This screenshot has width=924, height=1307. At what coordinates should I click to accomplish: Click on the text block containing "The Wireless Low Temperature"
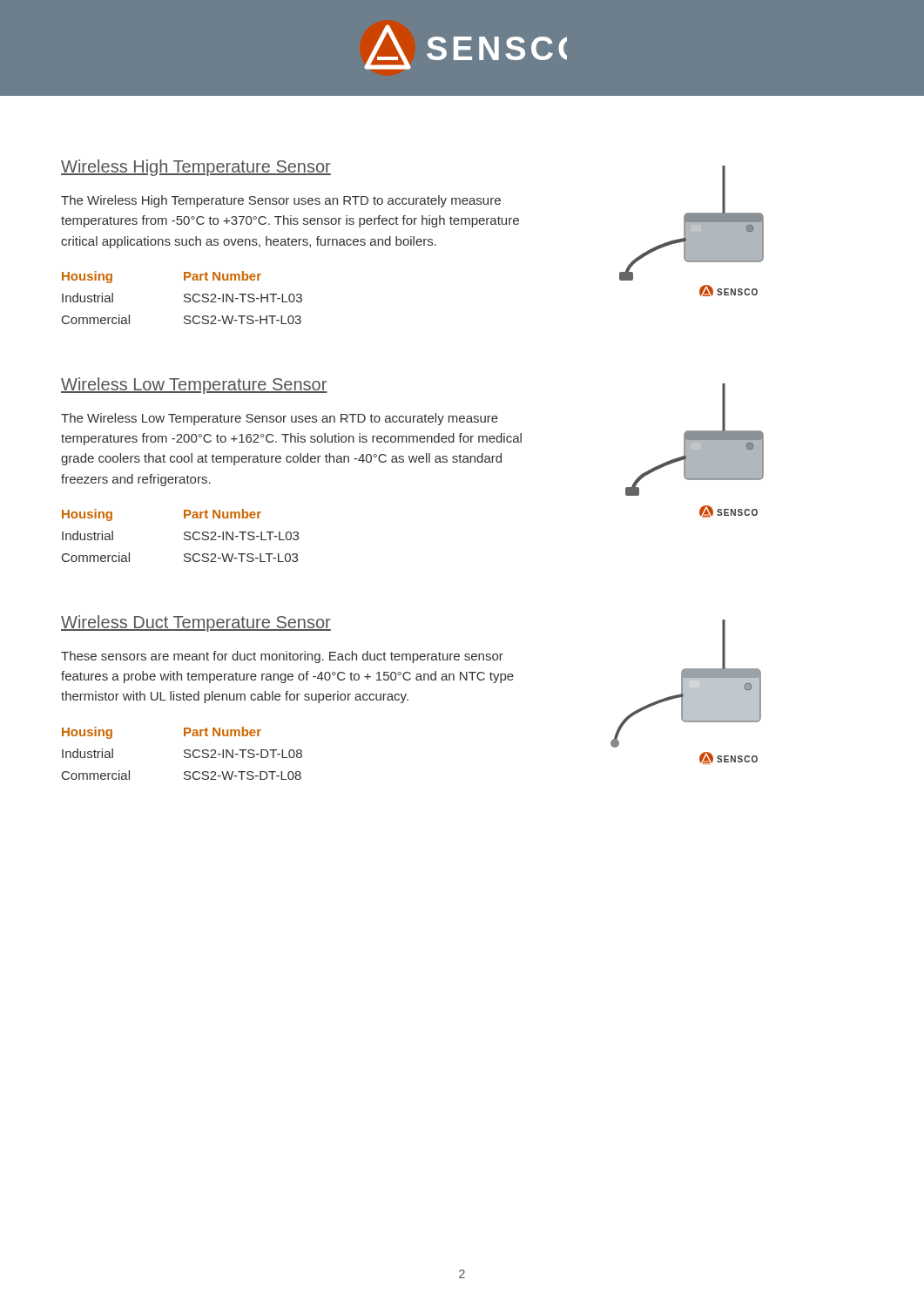pos(292,448)
